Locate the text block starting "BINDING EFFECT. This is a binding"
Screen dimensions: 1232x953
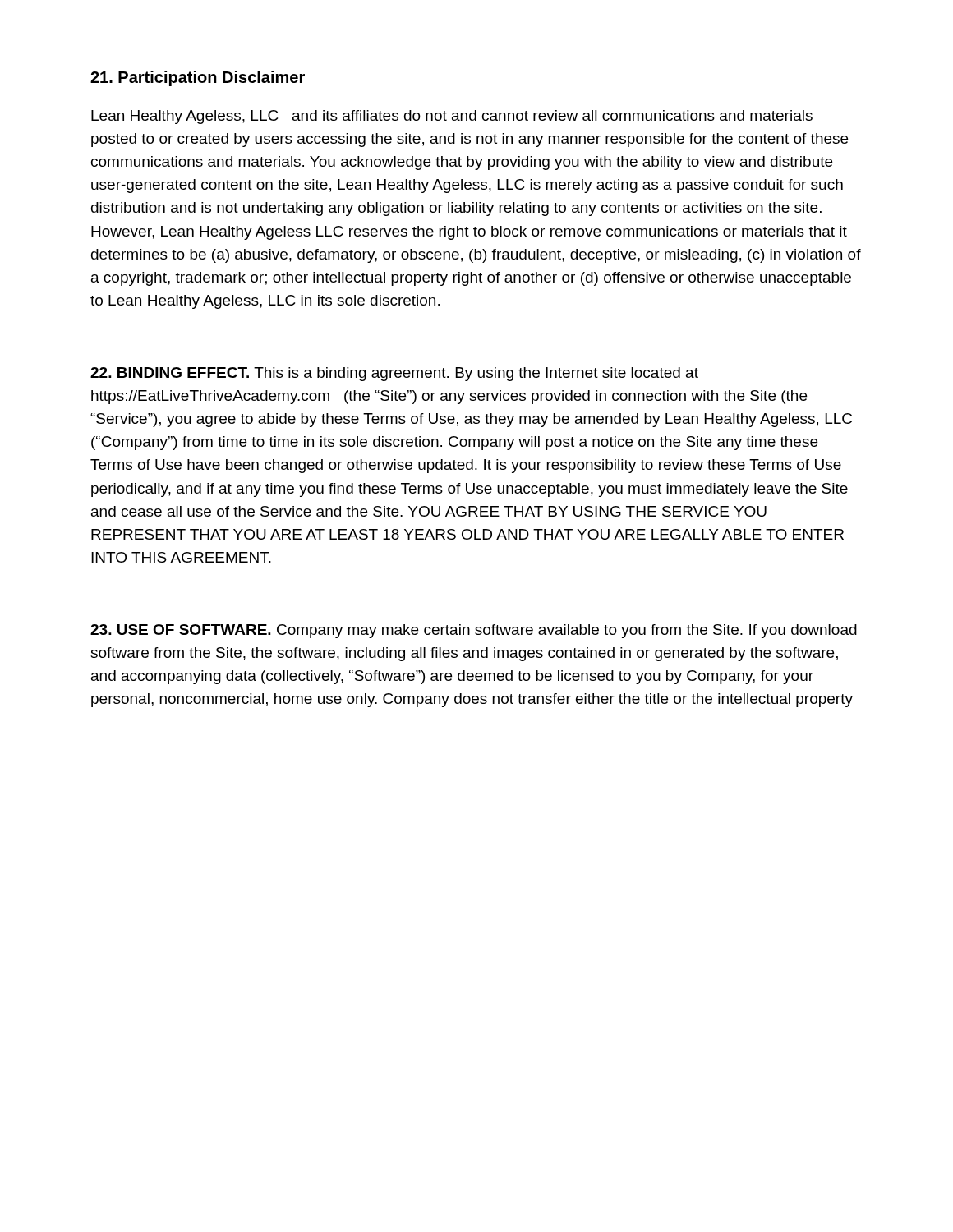[x=472, y=465]
